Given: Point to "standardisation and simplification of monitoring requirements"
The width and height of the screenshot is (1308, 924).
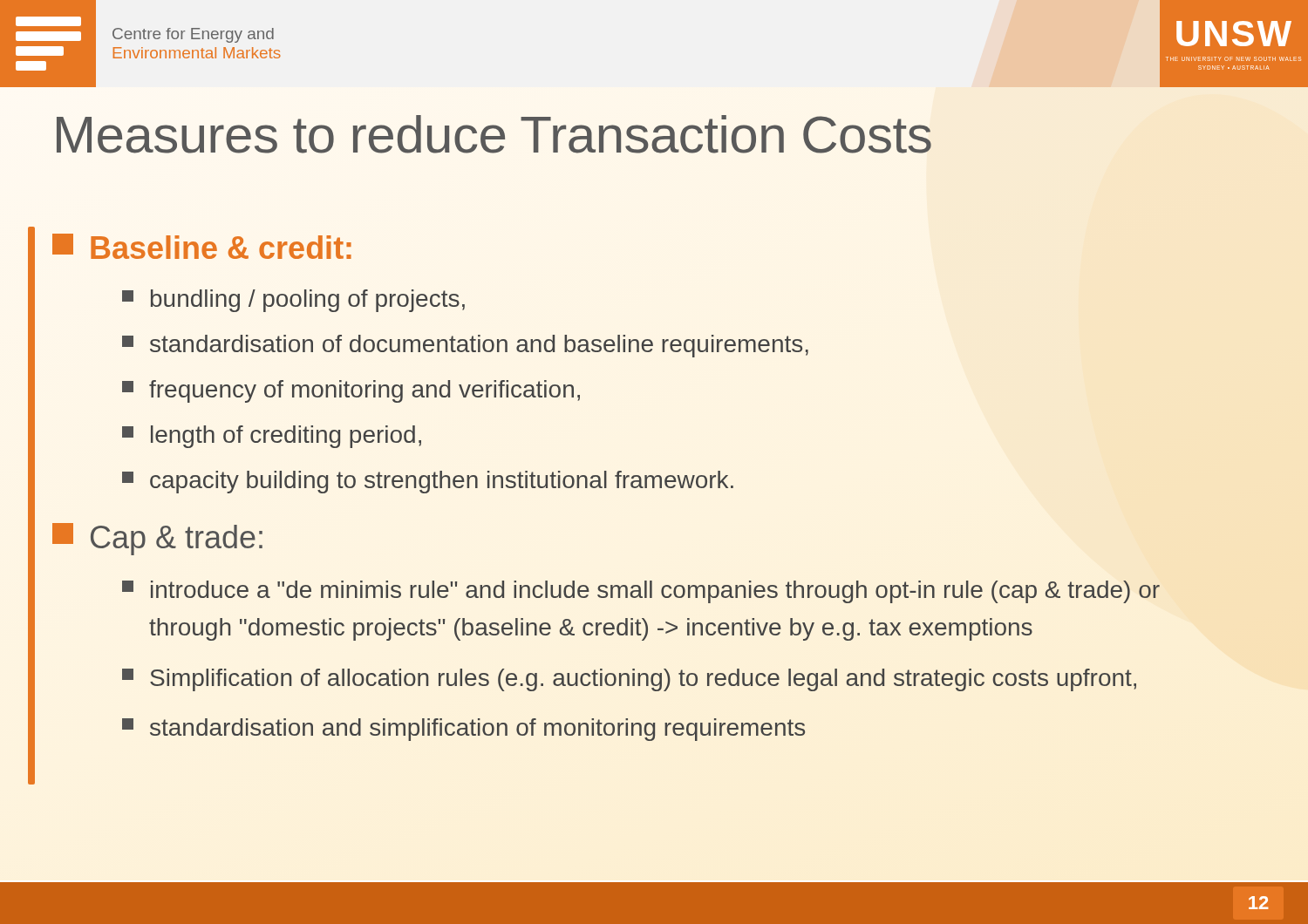Looking at the screenshot, I should (x=464, y=728).
